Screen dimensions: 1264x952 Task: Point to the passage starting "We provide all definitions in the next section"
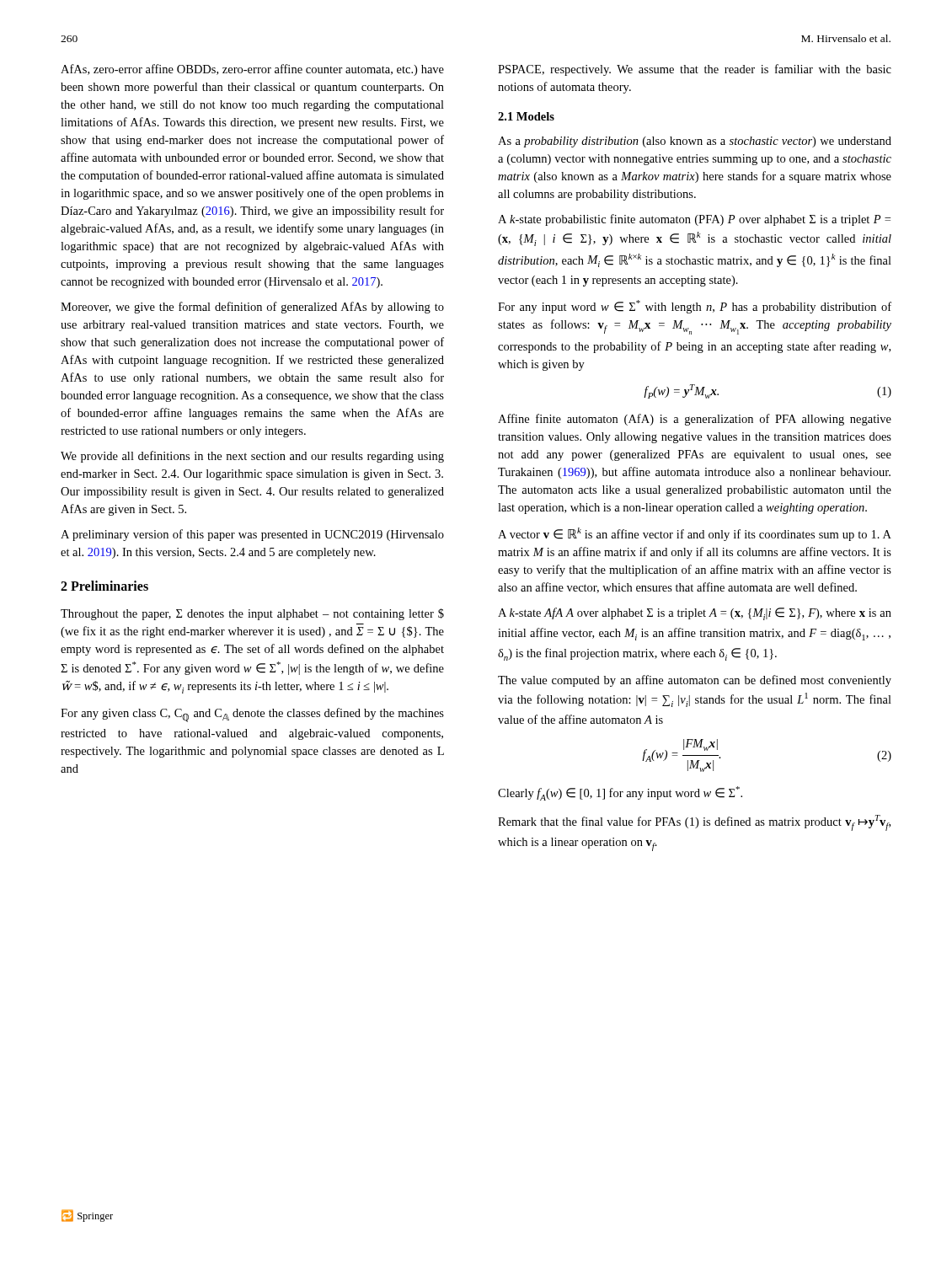[x=252, y=483]
